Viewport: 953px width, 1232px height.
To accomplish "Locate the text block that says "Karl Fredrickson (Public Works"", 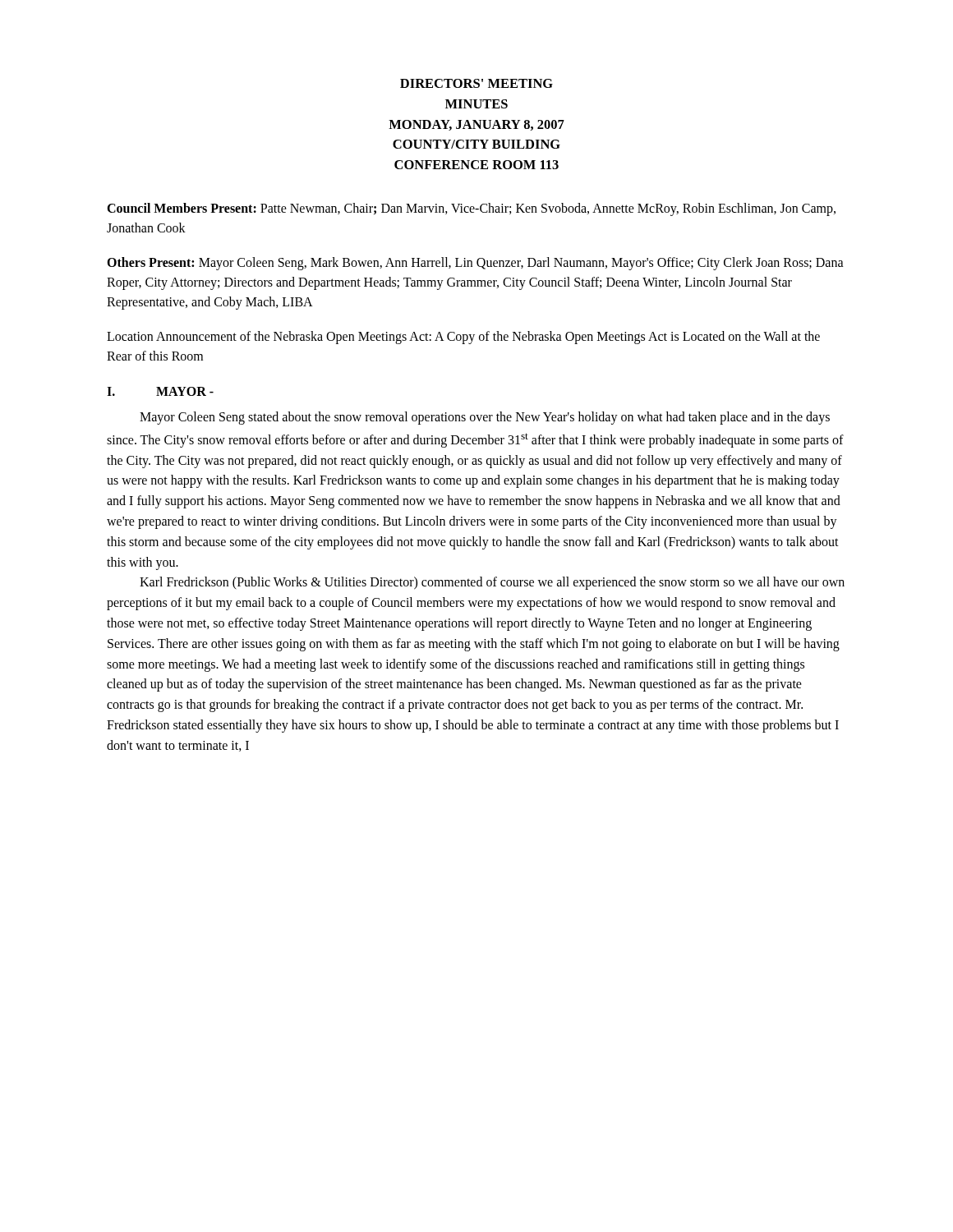I will pos(476,664).
